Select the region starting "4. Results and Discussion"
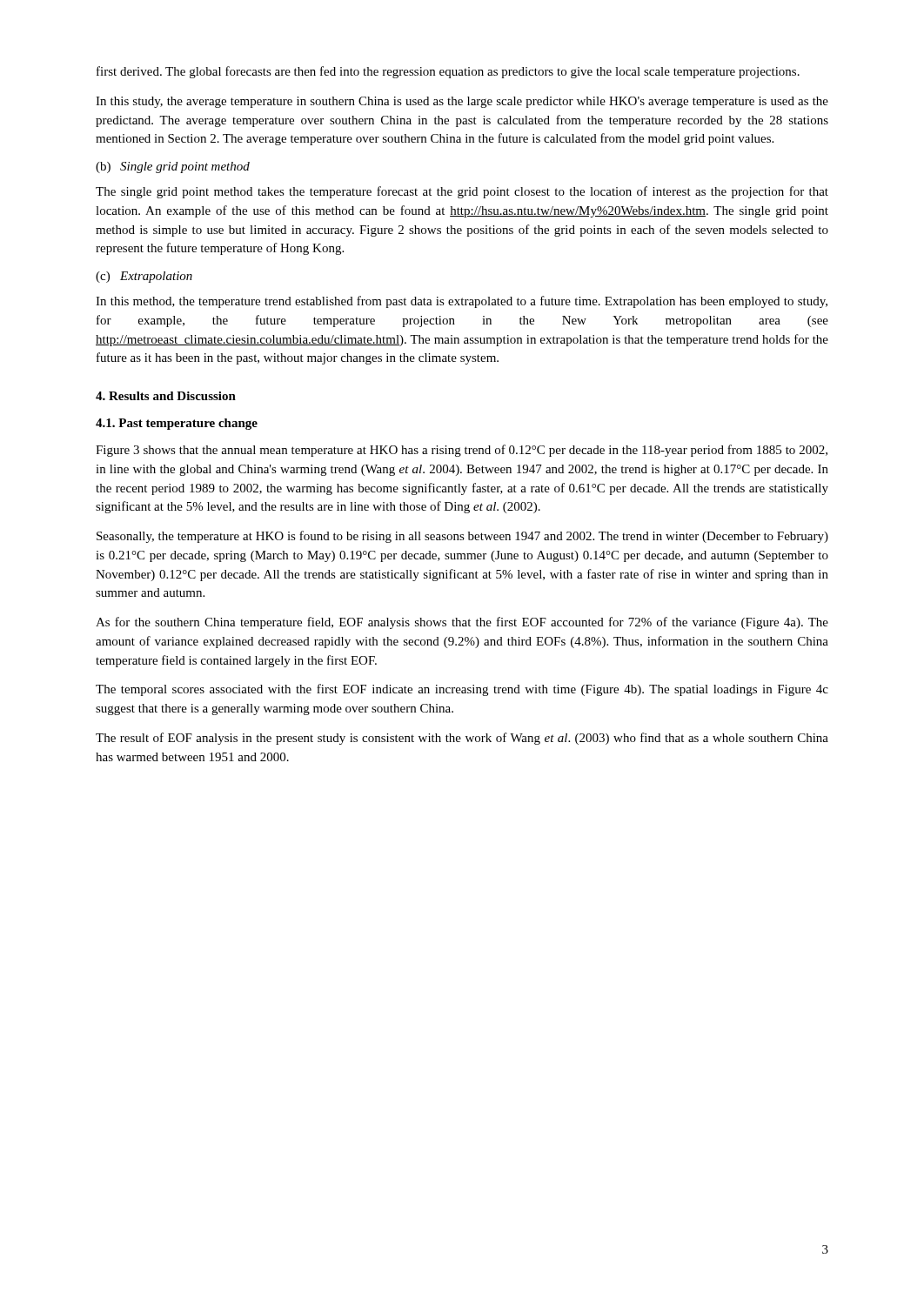924x1305 pixels. 166,396
